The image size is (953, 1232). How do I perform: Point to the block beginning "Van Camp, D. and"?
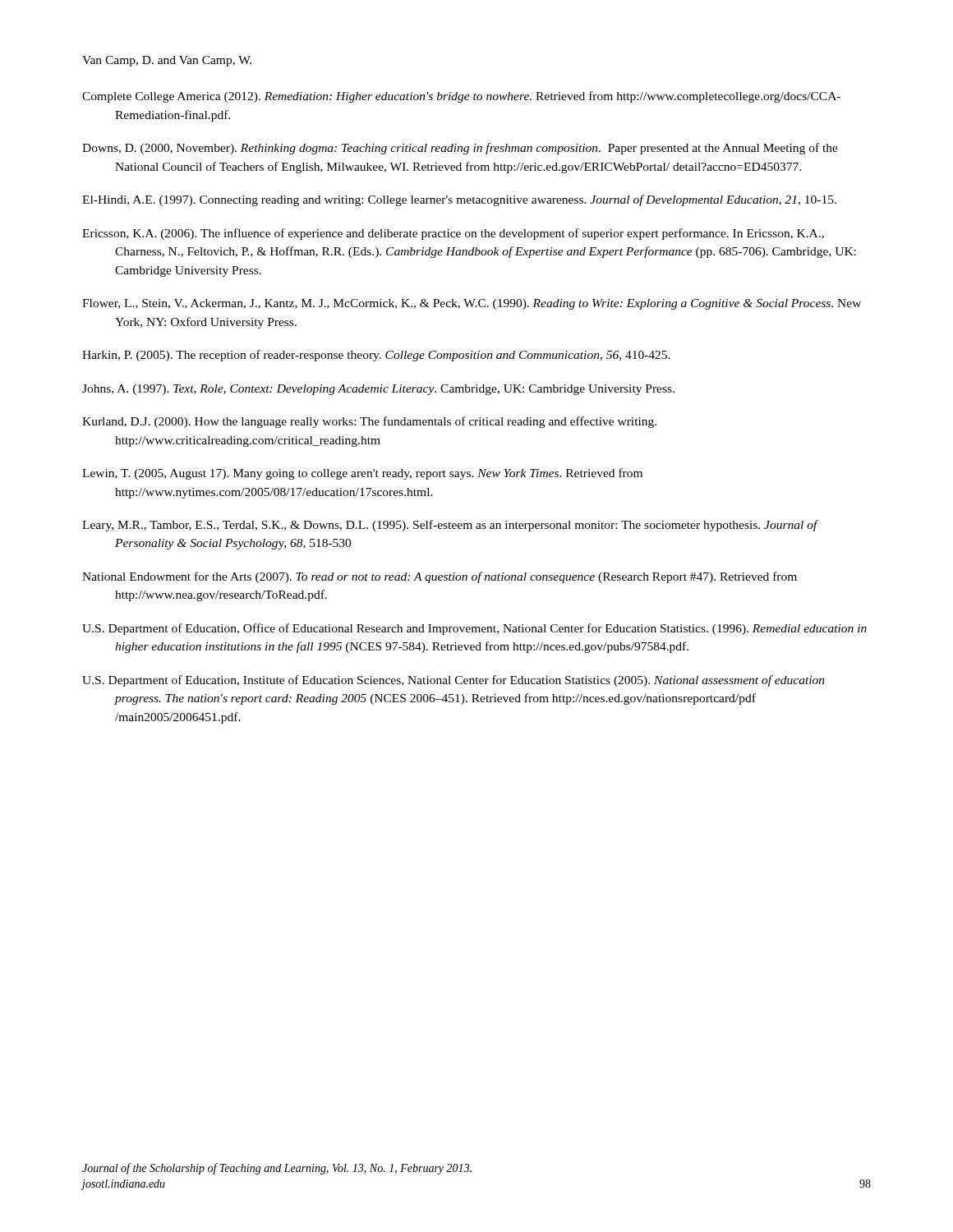167,60
